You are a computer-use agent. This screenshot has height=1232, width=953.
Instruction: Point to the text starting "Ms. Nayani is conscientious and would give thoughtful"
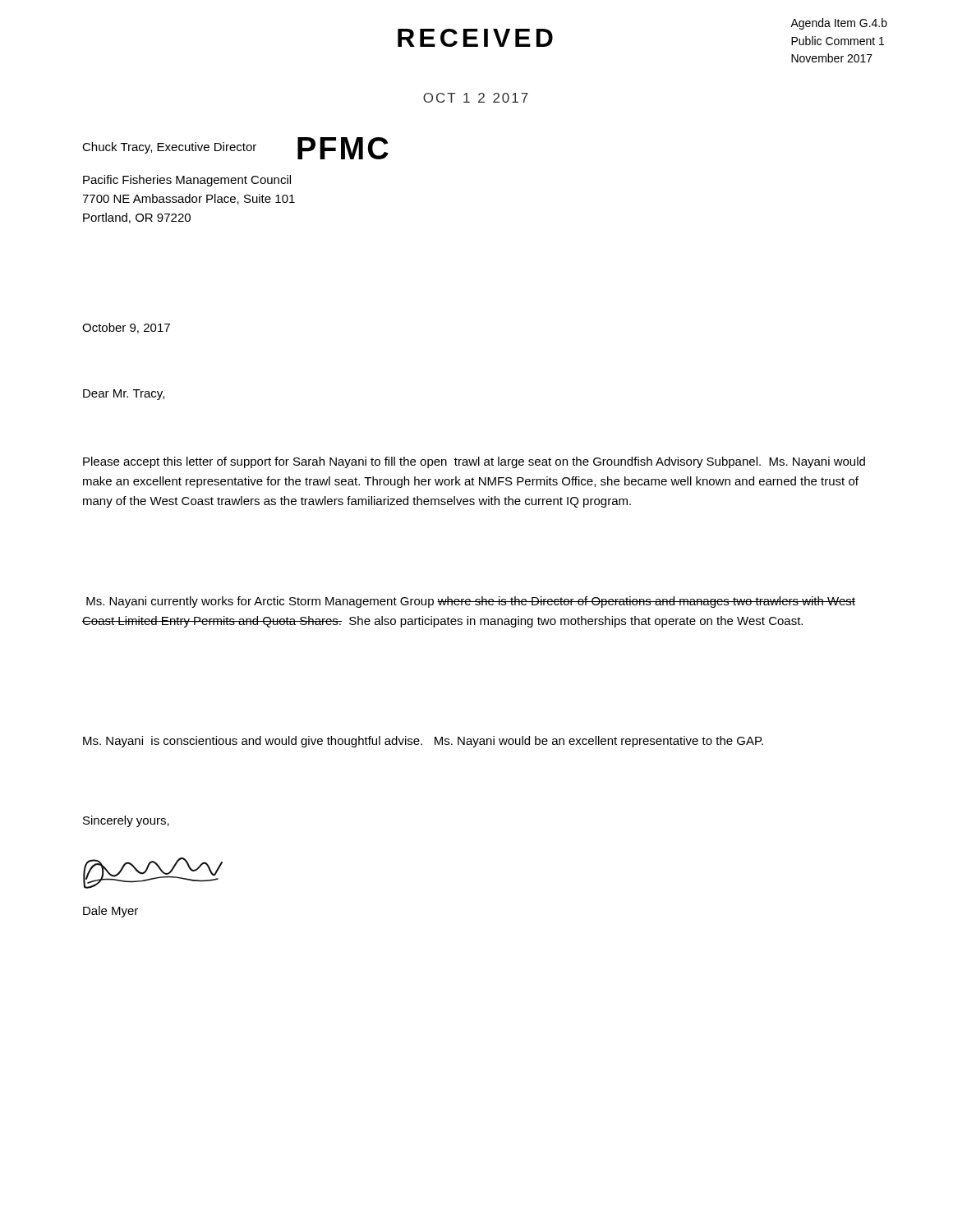point(423,740)
